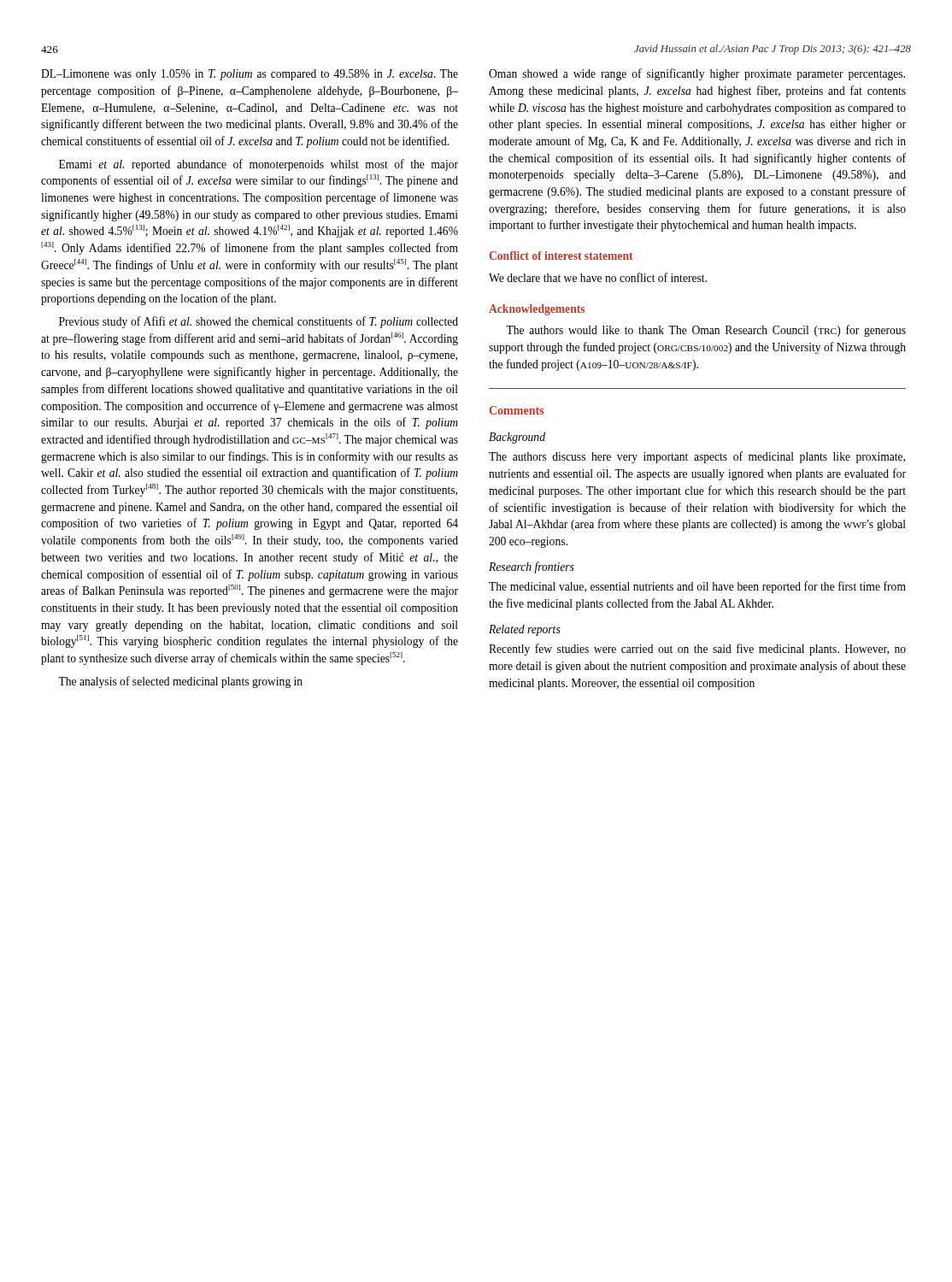Where is the passage that starts "Previous study of Afifi et al."?
The image size is (952, 1282).
click(x=250, y=490)
